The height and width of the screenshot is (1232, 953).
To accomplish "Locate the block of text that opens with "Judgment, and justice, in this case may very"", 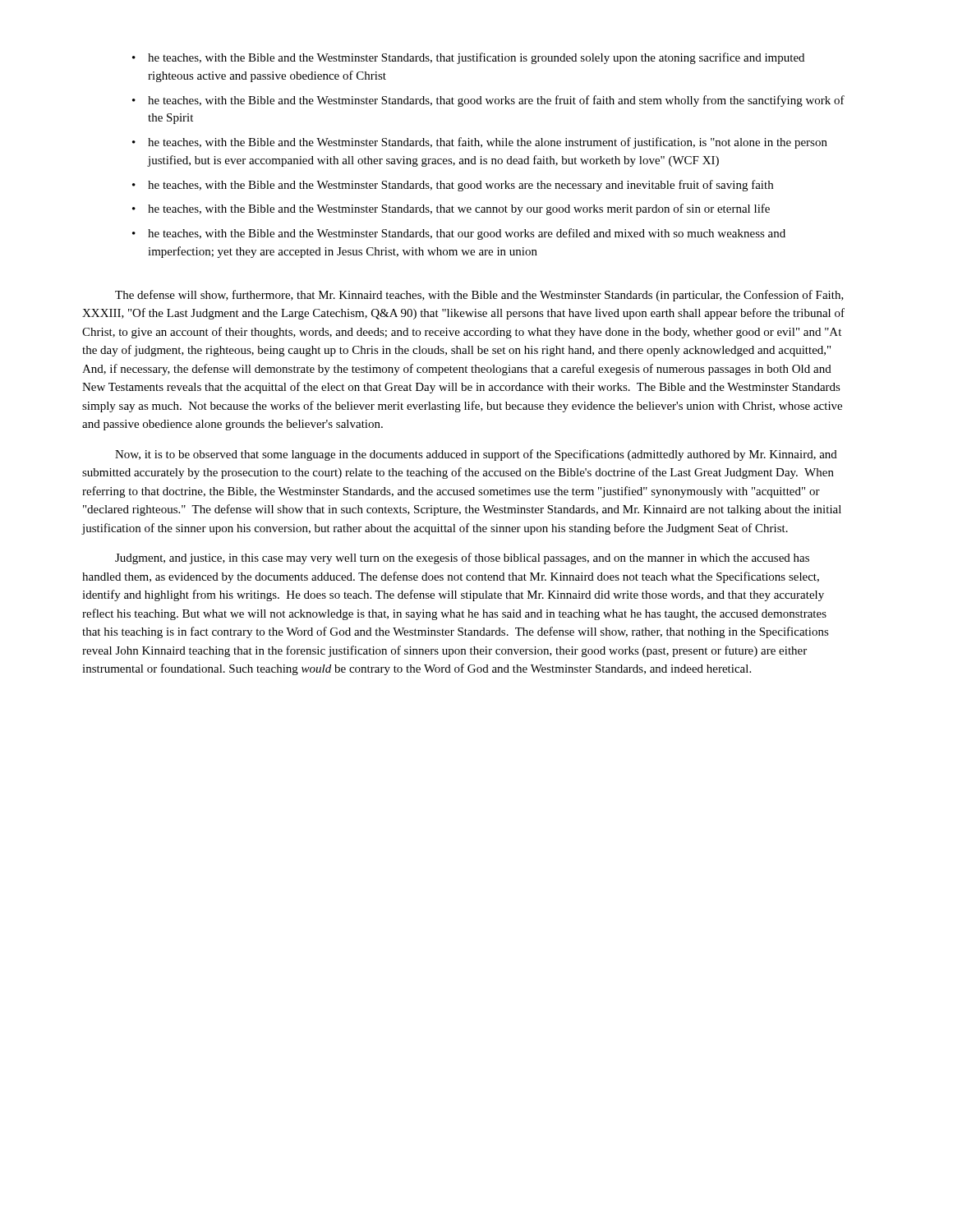I will pyautogui.click(x=455, y=613).
